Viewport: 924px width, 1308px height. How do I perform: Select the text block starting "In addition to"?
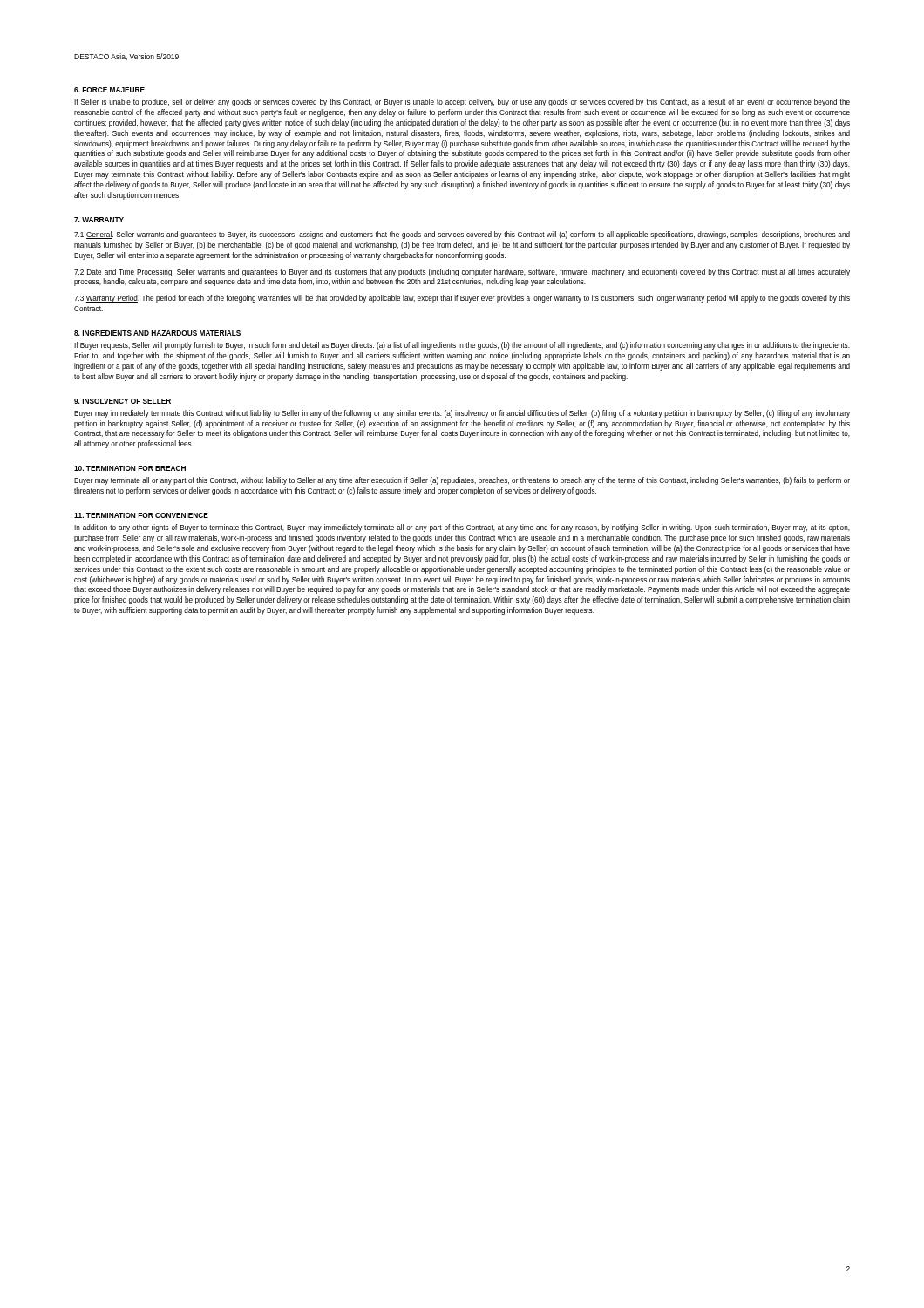pyautogui.click(x=462, y=570)
